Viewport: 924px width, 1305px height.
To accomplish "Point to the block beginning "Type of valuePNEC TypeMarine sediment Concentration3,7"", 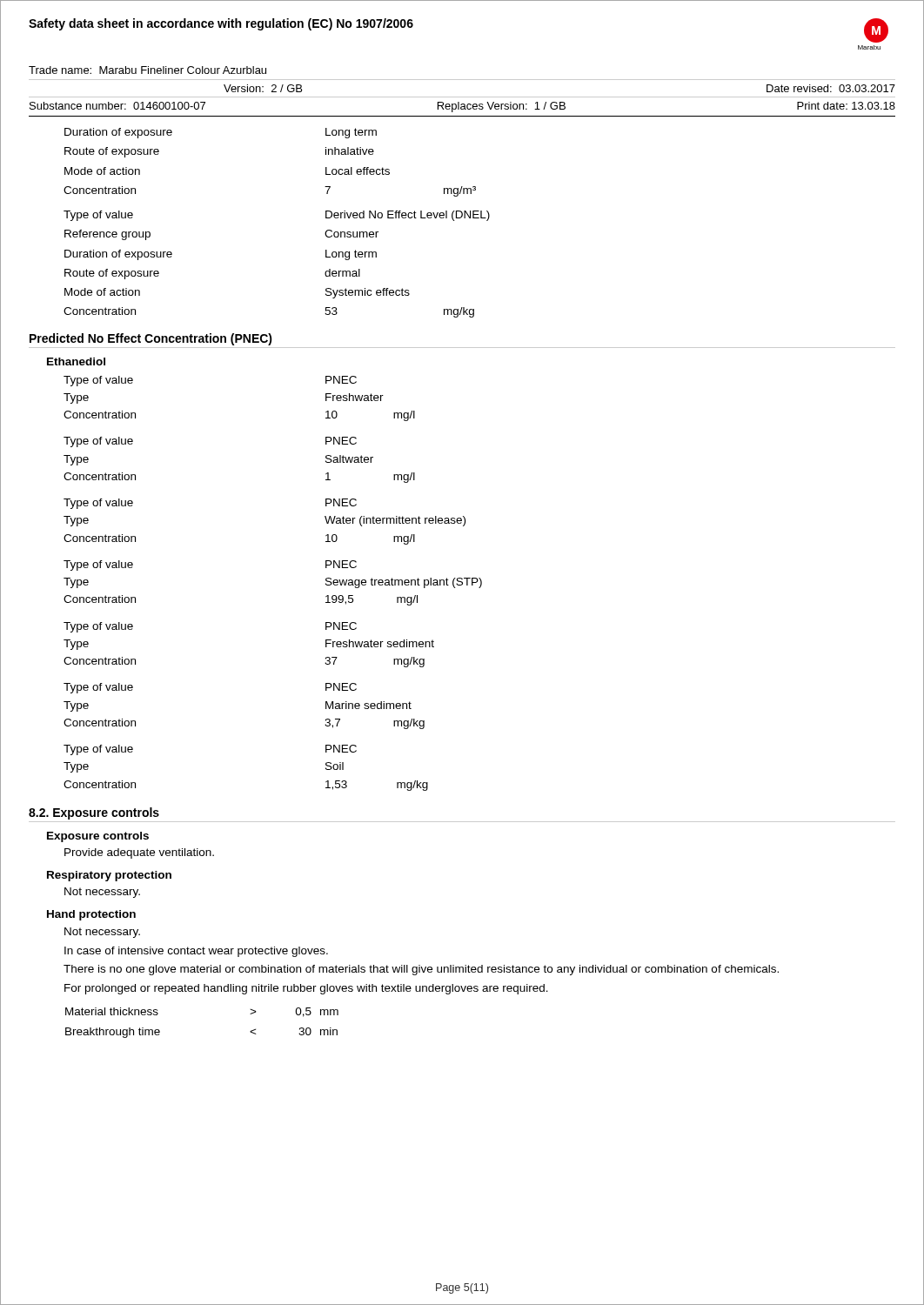I will [97, 688].
